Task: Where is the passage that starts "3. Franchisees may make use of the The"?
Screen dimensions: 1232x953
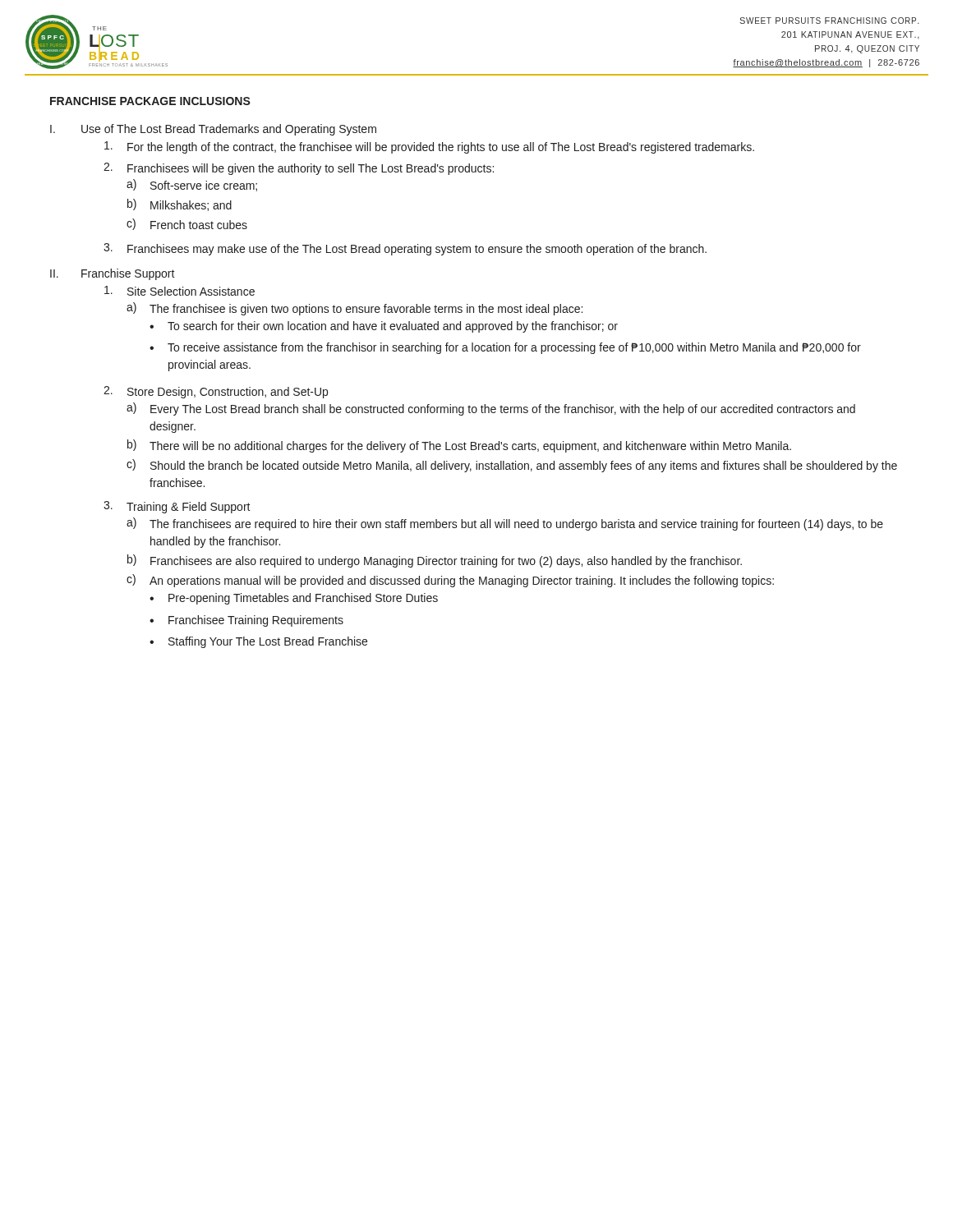Action: 504,249
